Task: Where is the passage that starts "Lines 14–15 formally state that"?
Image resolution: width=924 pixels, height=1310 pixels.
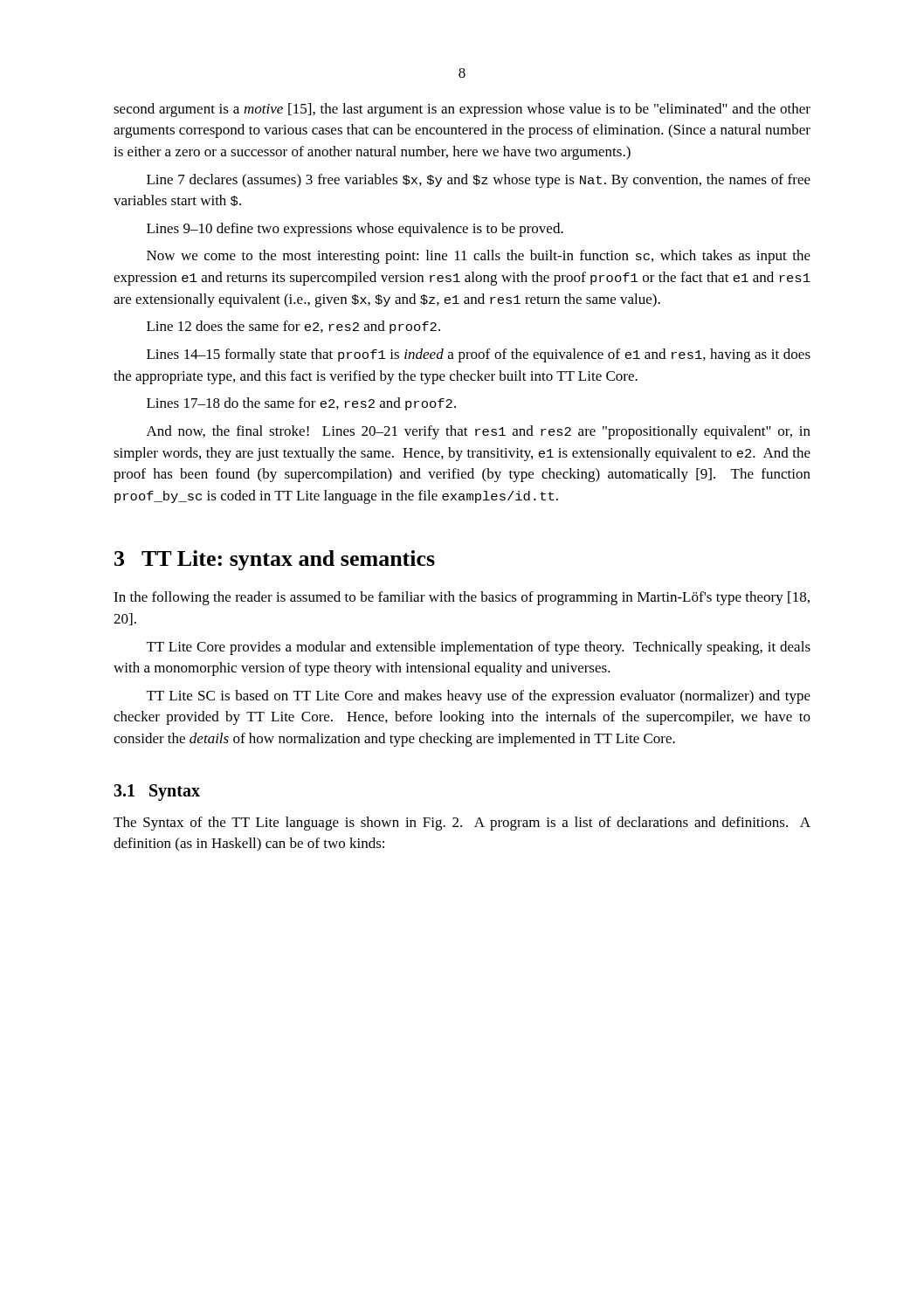Action: click(x=462, y=365)
